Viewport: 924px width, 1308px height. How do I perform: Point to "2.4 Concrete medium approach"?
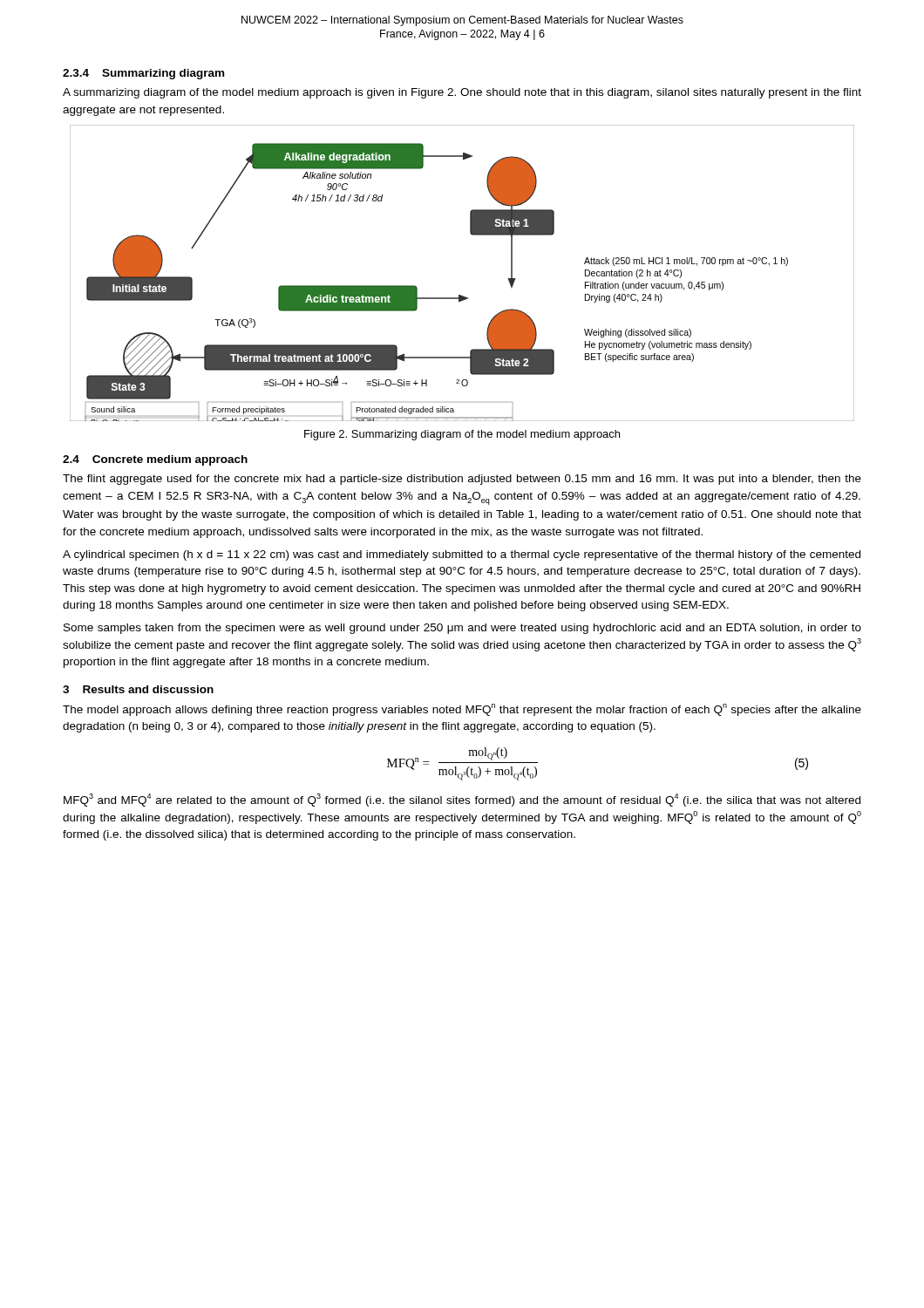(155, 459)
